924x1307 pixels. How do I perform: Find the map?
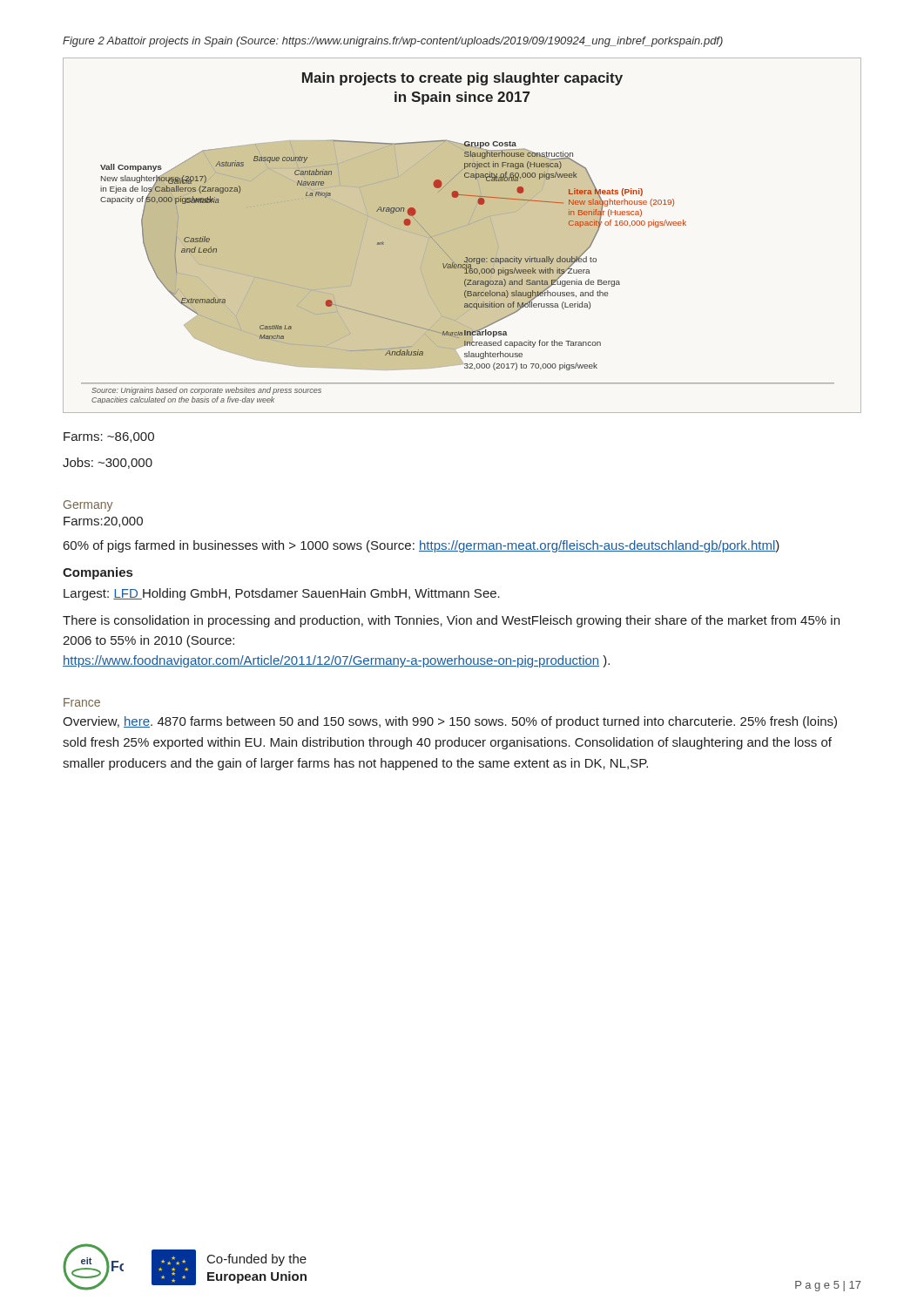click(462, 235)
